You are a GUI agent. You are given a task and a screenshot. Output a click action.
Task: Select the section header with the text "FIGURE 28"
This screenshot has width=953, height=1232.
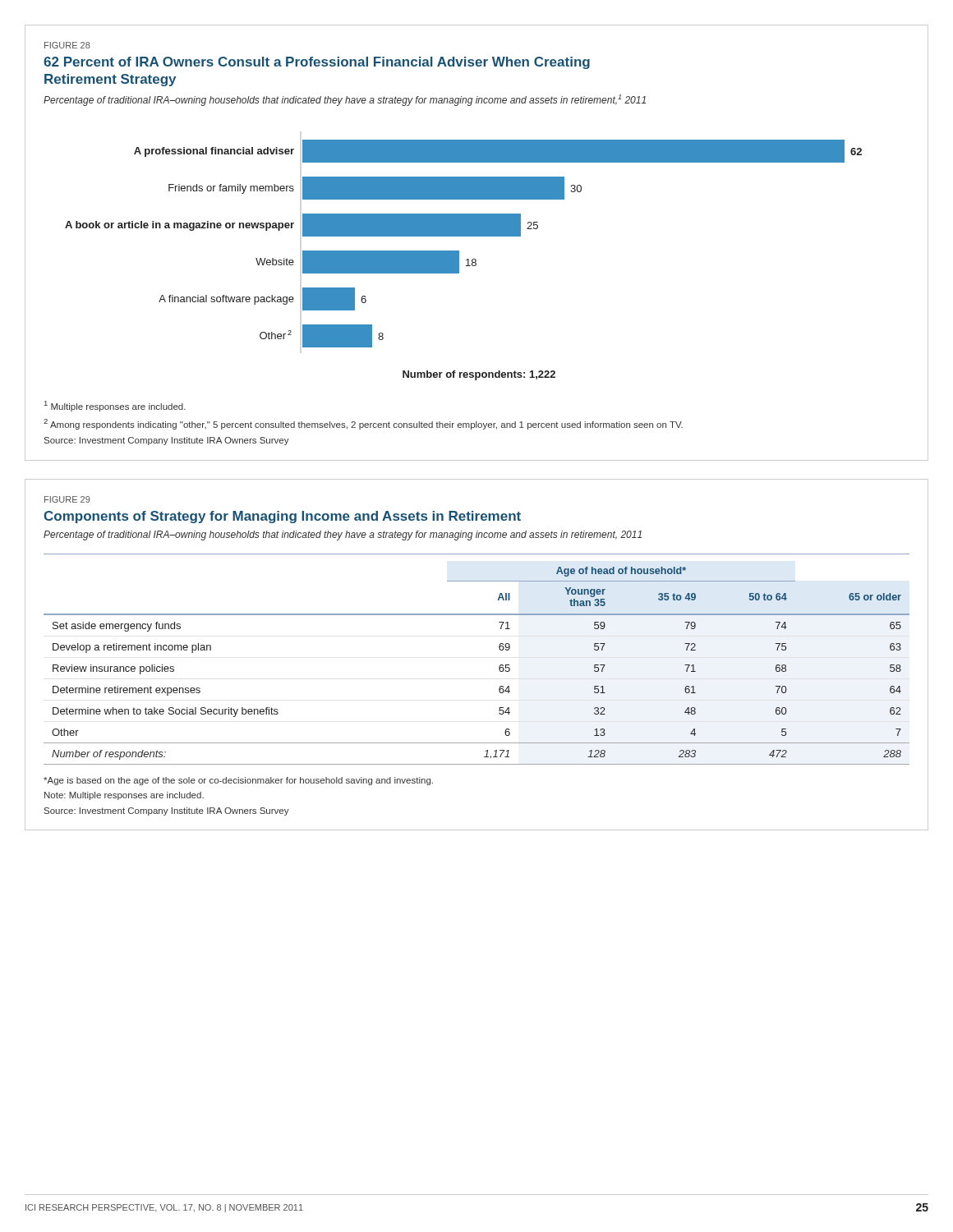67,45
